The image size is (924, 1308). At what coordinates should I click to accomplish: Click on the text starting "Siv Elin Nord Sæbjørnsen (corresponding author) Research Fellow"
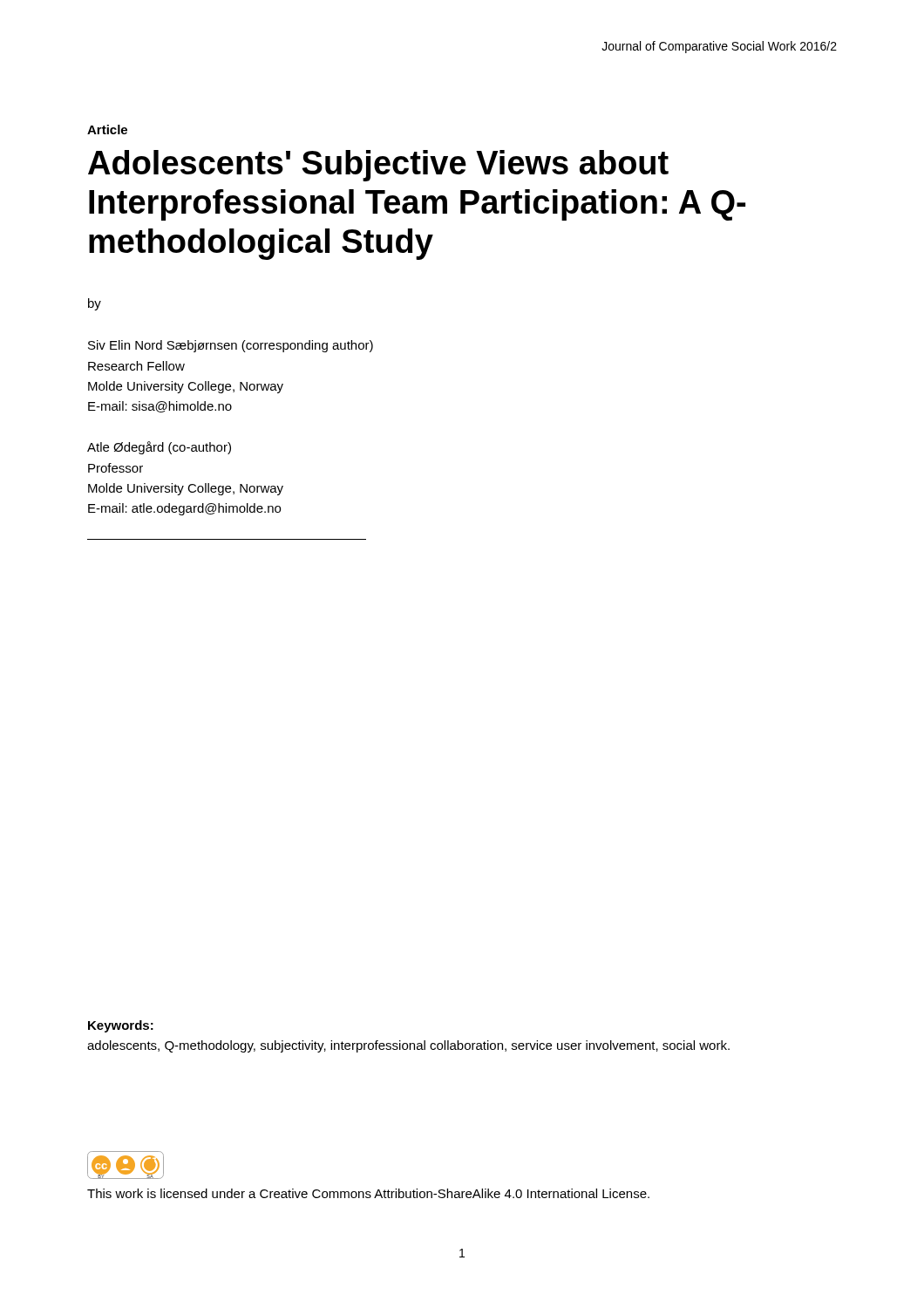tap(230, 376)
